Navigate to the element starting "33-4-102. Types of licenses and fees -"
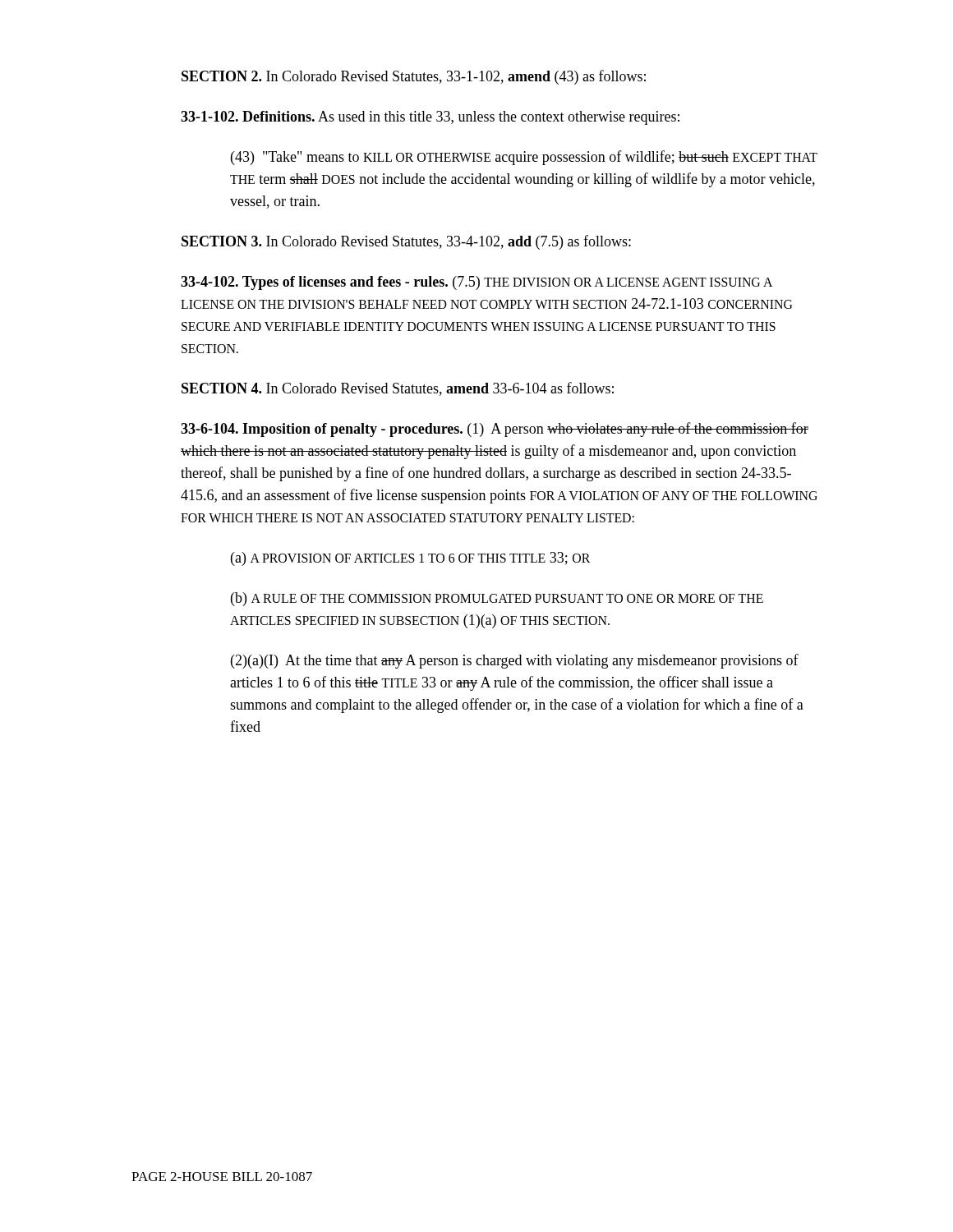Image resolution: width=953 pixels, height=1232 pixels. 487,315
